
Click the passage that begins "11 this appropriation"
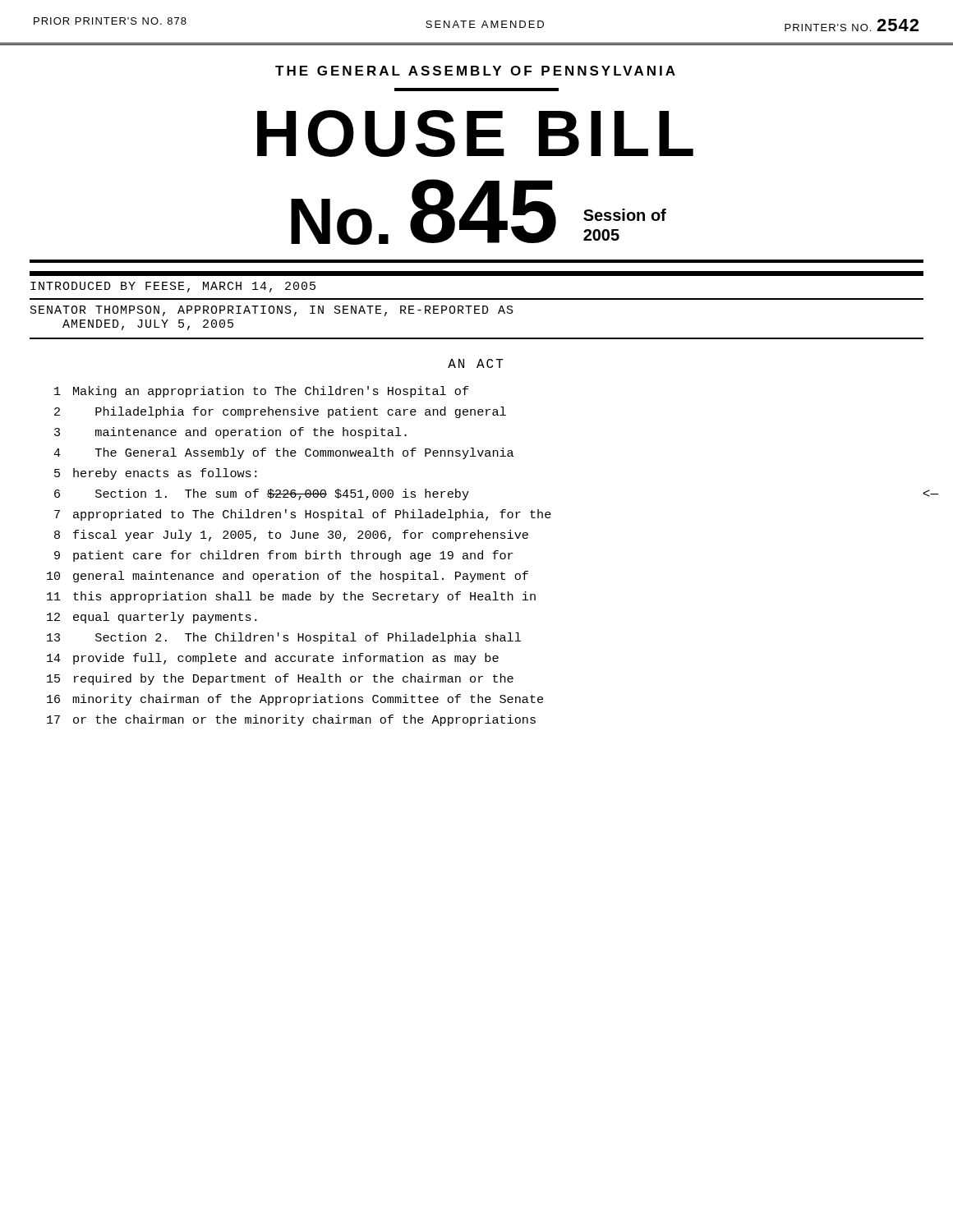476,597
